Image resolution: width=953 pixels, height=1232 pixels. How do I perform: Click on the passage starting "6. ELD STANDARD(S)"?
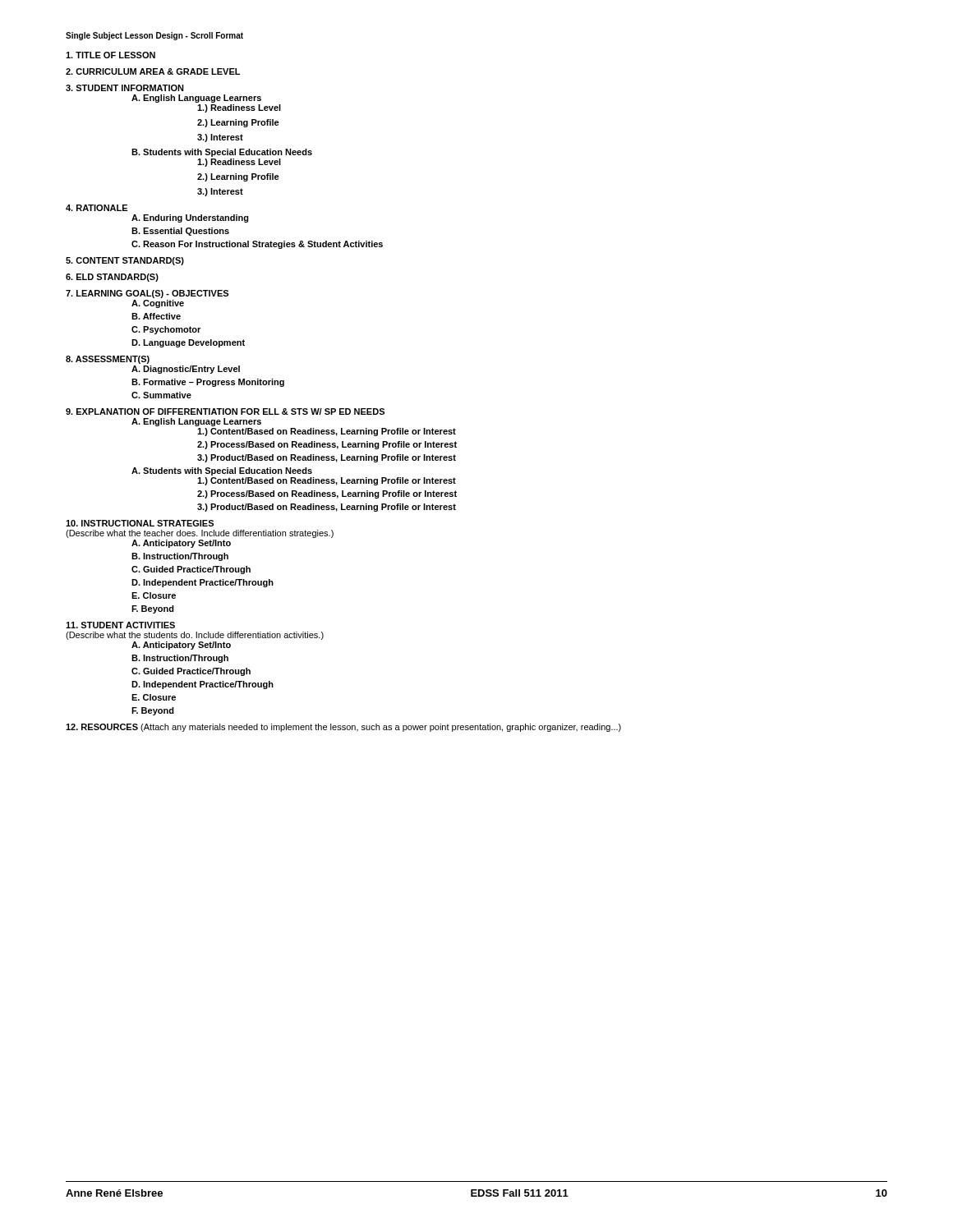[x=112, y=277]
